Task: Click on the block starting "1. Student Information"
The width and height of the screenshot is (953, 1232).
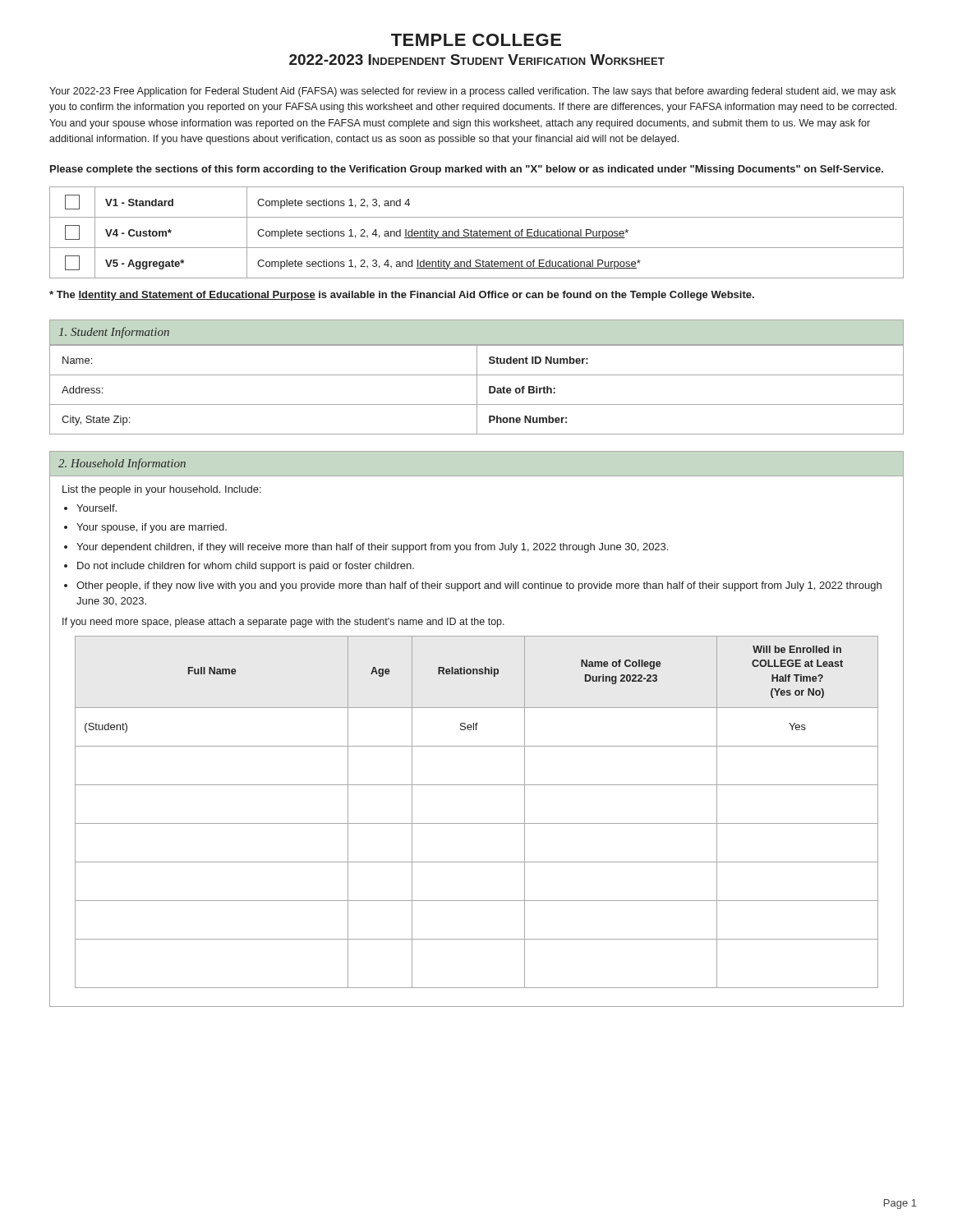Action: coord(114,331)
